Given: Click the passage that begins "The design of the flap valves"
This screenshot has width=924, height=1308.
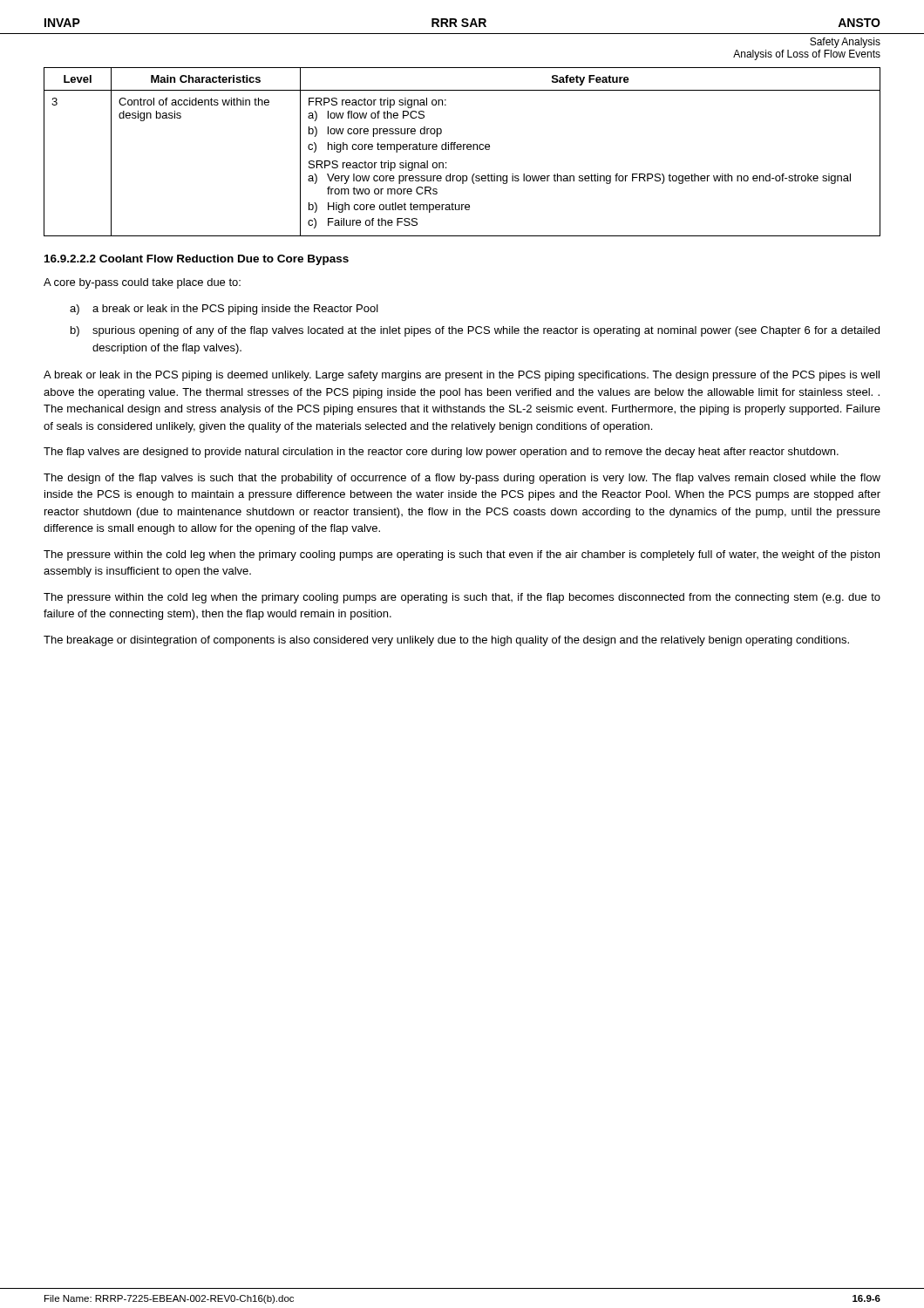Looking at the screenshot, I should pos(462,503).
